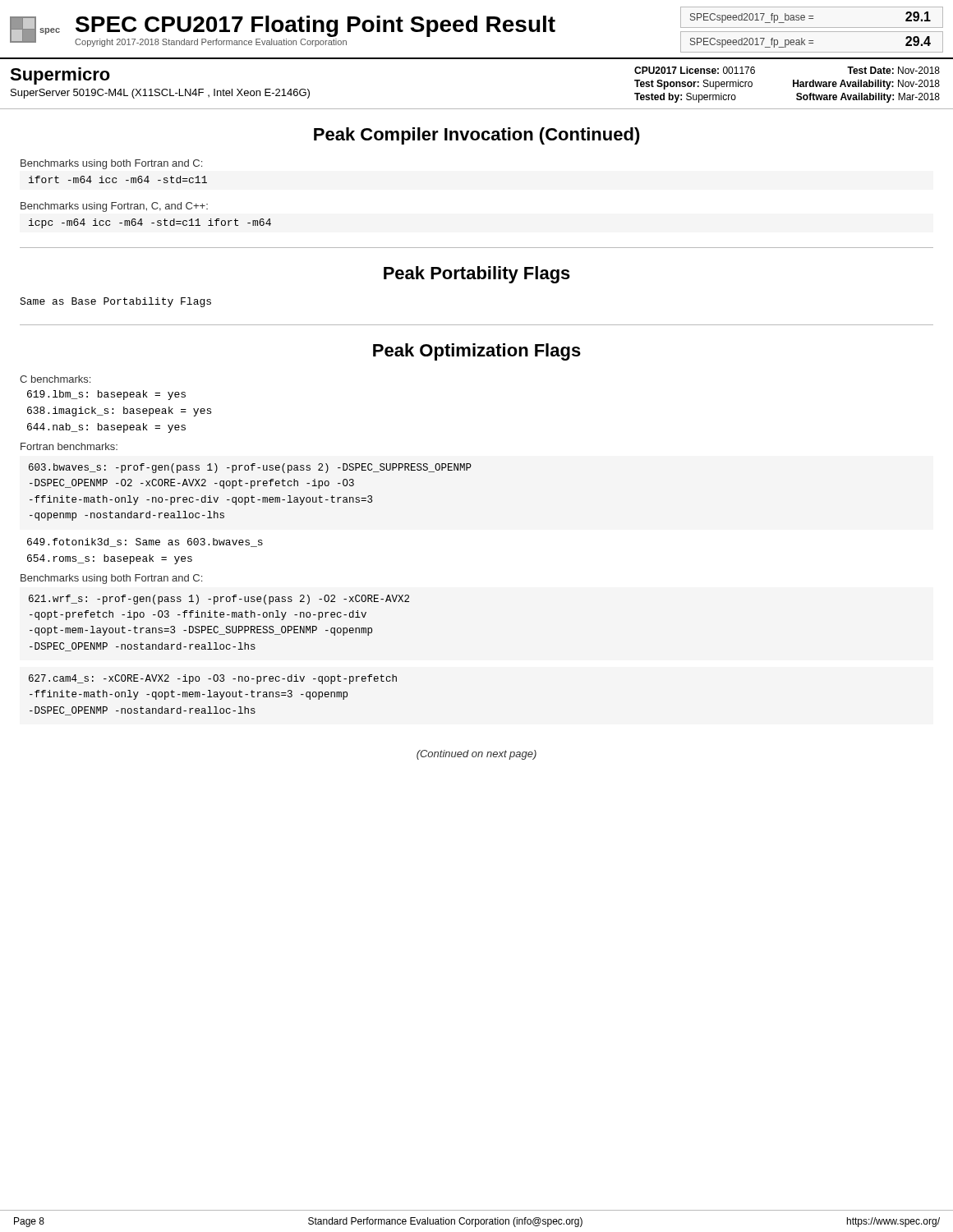Select the text starting "SuperServer 5019C-M4L (X11SCL-LN4F ,"
The image size is (953, 1232).
[x=160, y=92]
